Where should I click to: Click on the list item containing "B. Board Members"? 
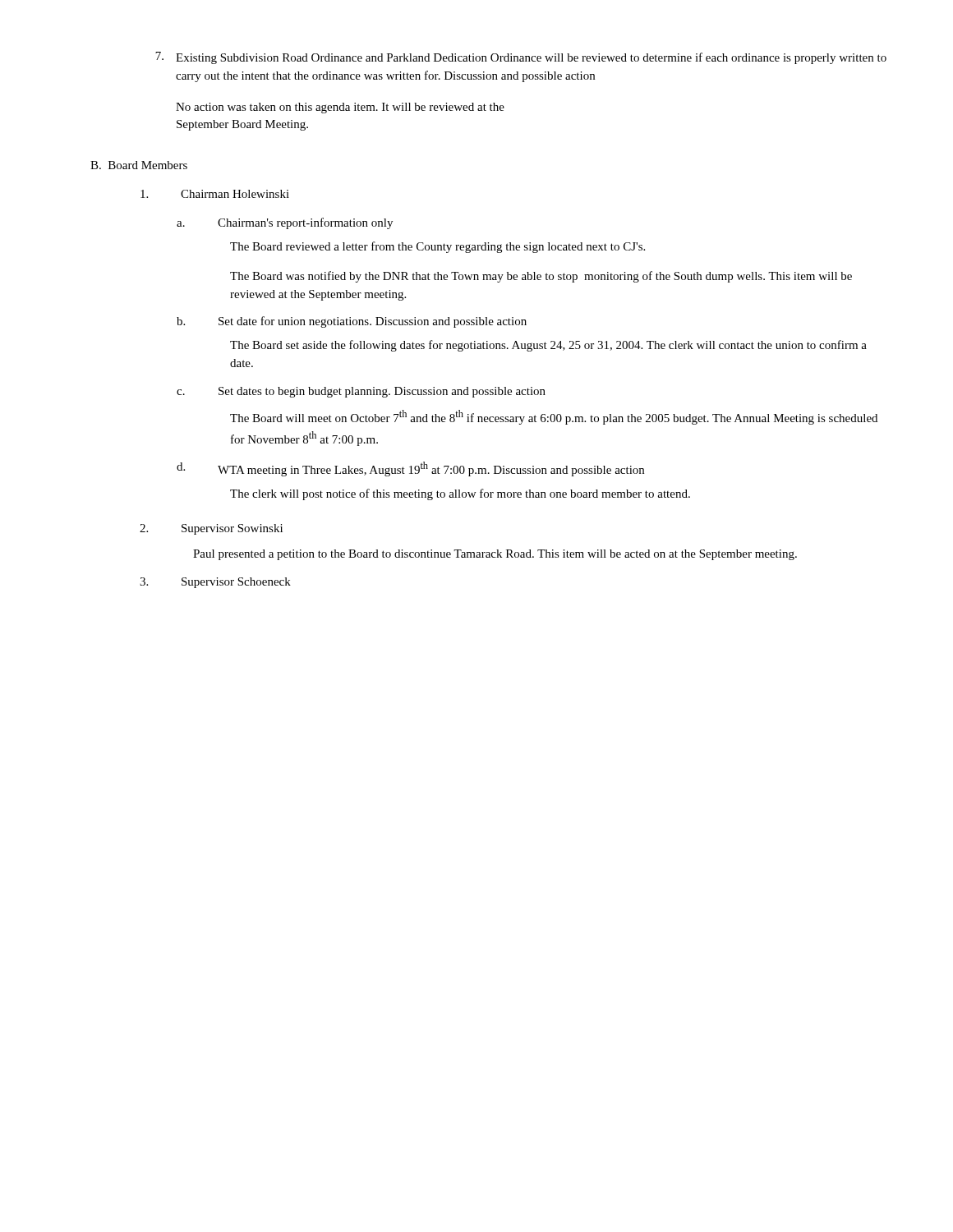(139, 165)
